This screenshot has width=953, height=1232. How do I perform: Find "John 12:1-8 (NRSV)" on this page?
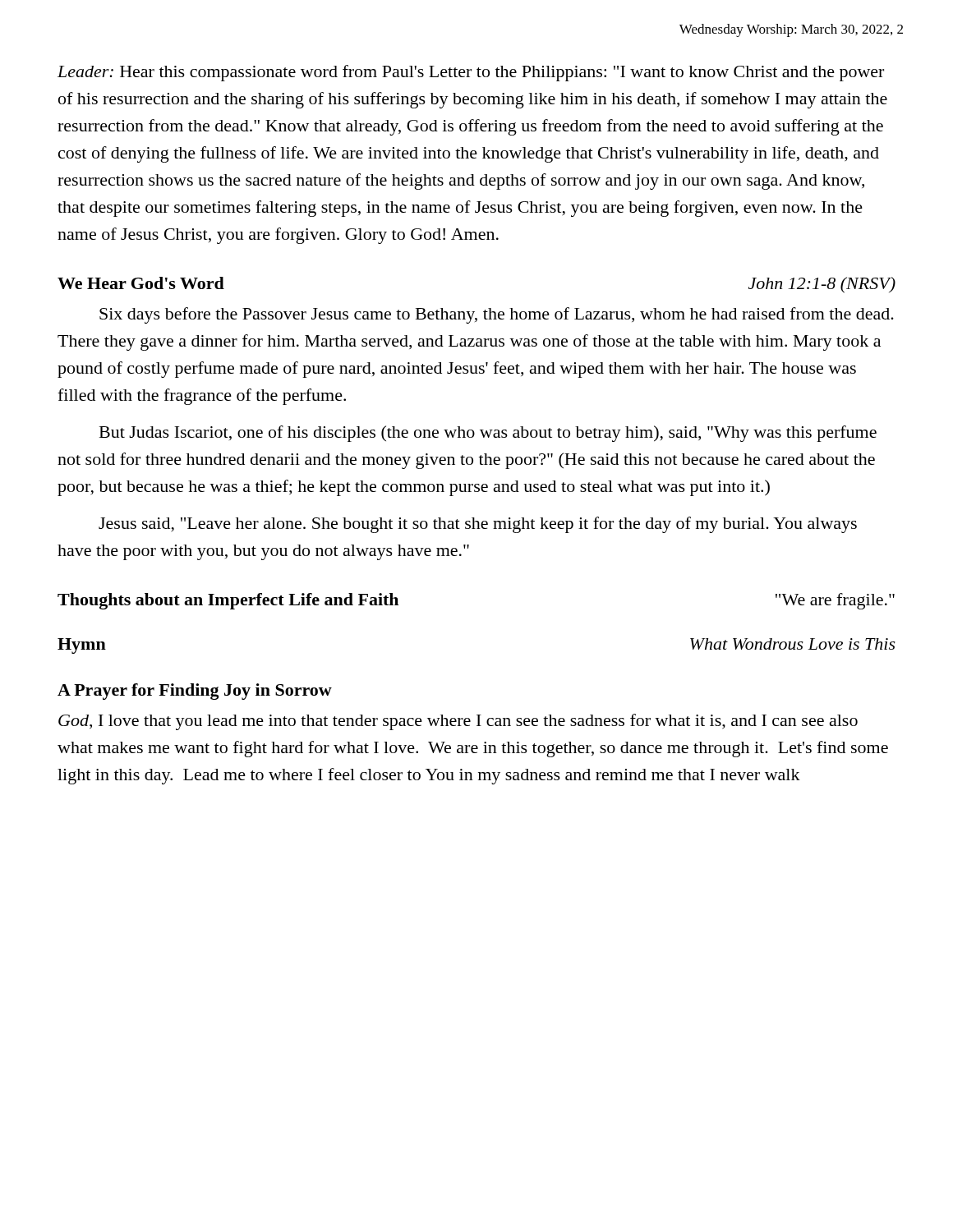pyautogui.click(x=822, y=283)
